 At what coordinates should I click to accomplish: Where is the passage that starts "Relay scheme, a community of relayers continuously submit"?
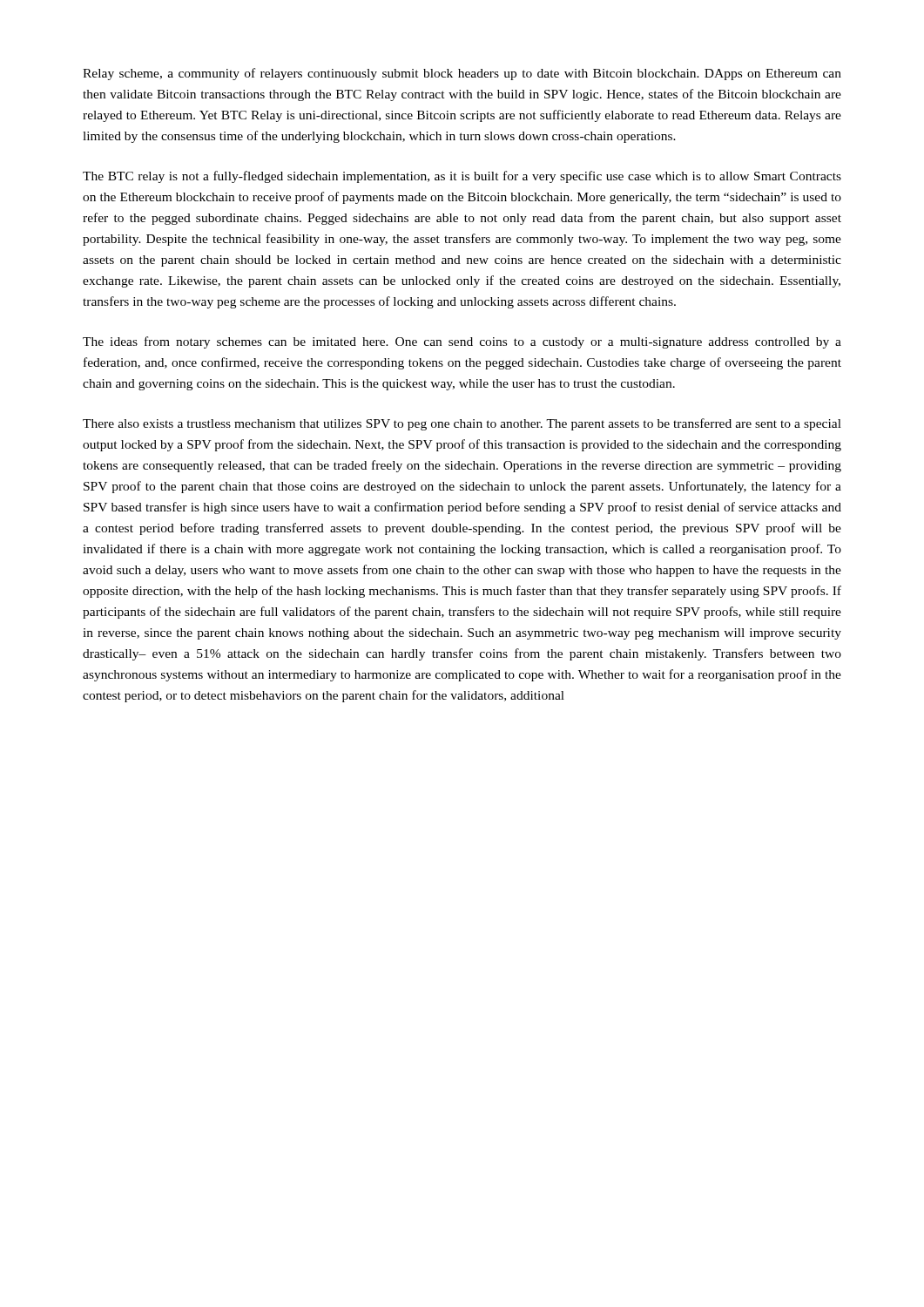(462, 105)
